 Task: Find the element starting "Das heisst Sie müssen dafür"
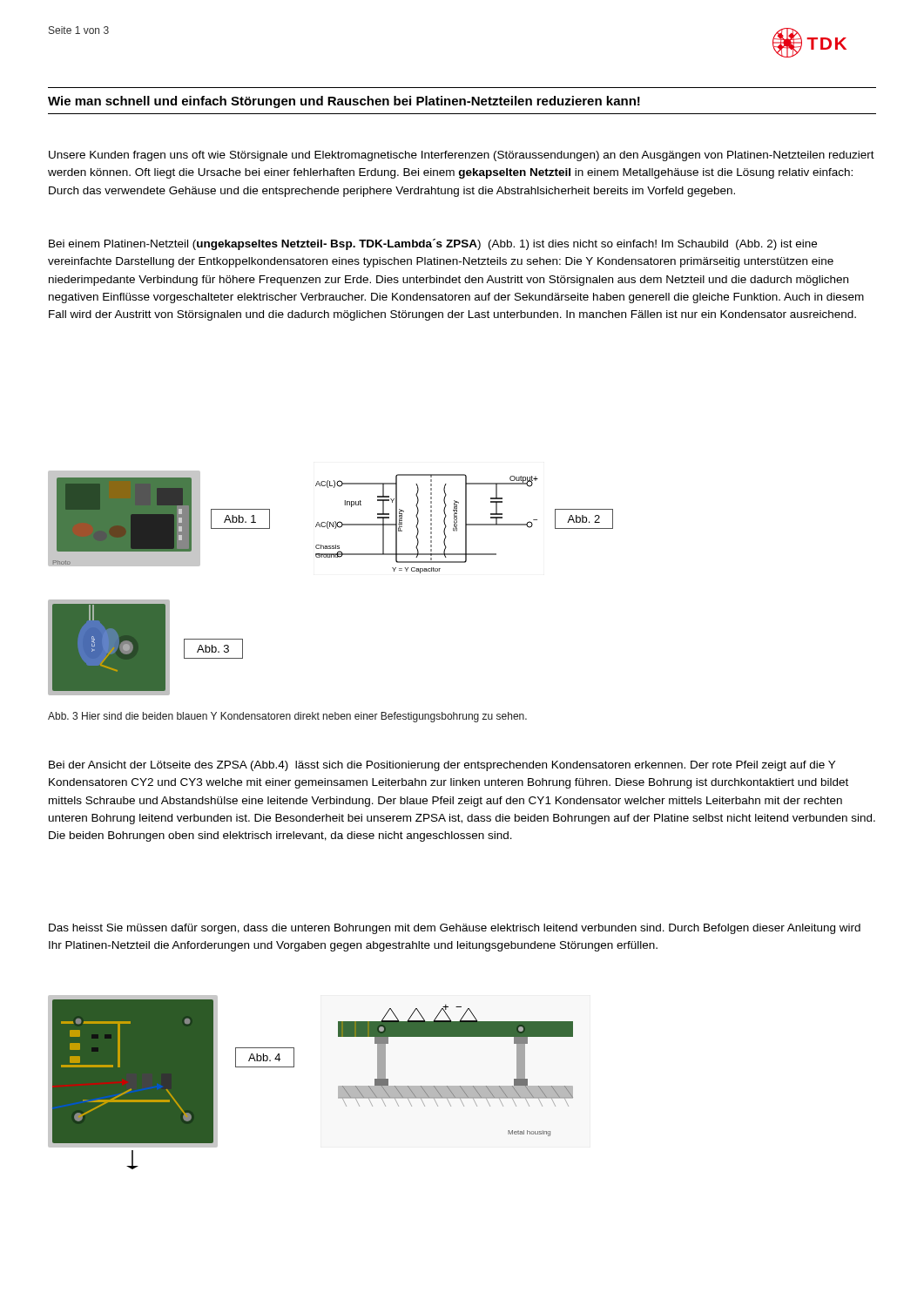pos(454,936)
